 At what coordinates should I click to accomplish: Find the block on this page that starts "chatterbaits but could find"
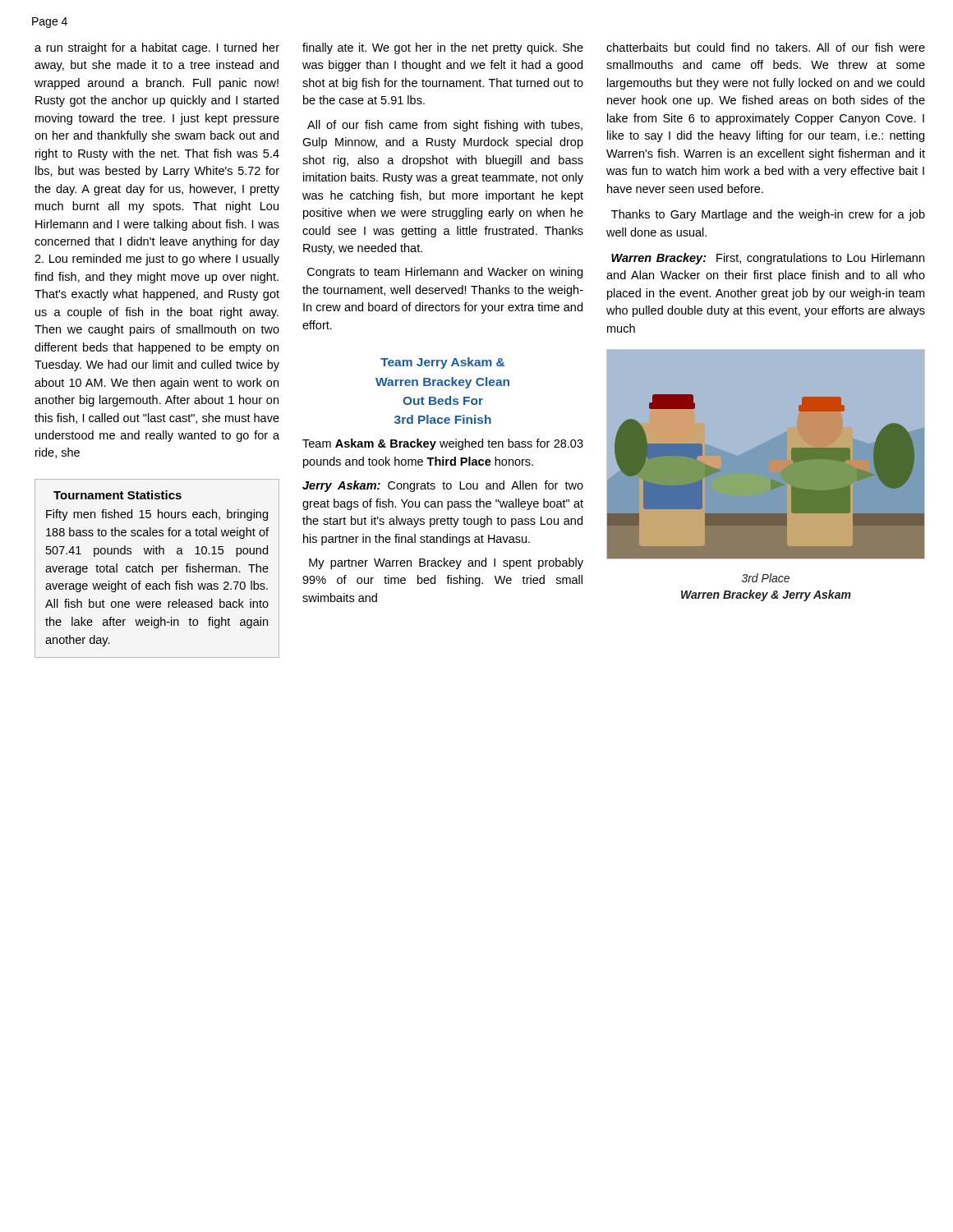[766, 118]
